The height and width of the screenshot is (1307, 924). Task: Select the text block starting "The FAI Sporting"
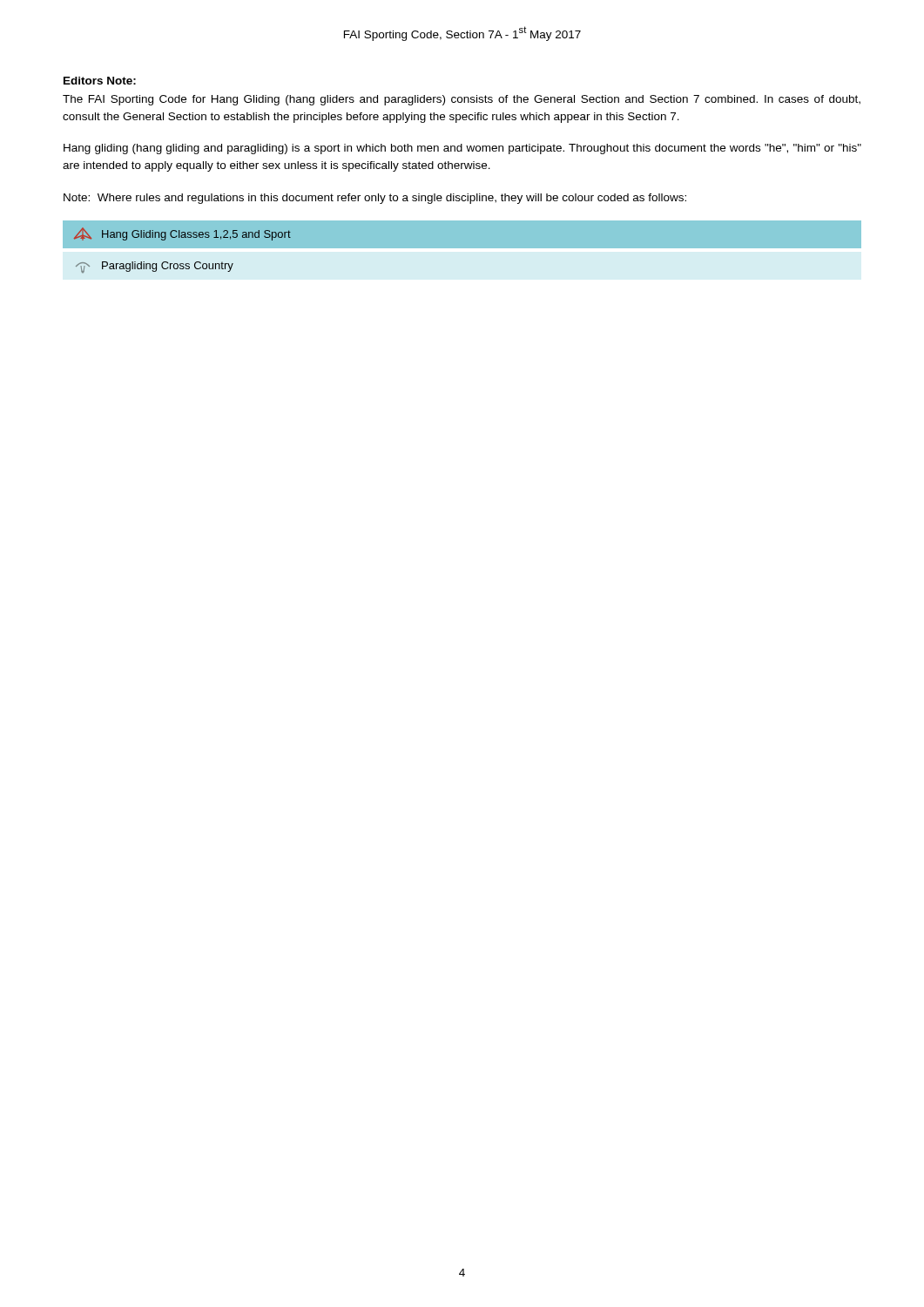[x=462, y=107]
